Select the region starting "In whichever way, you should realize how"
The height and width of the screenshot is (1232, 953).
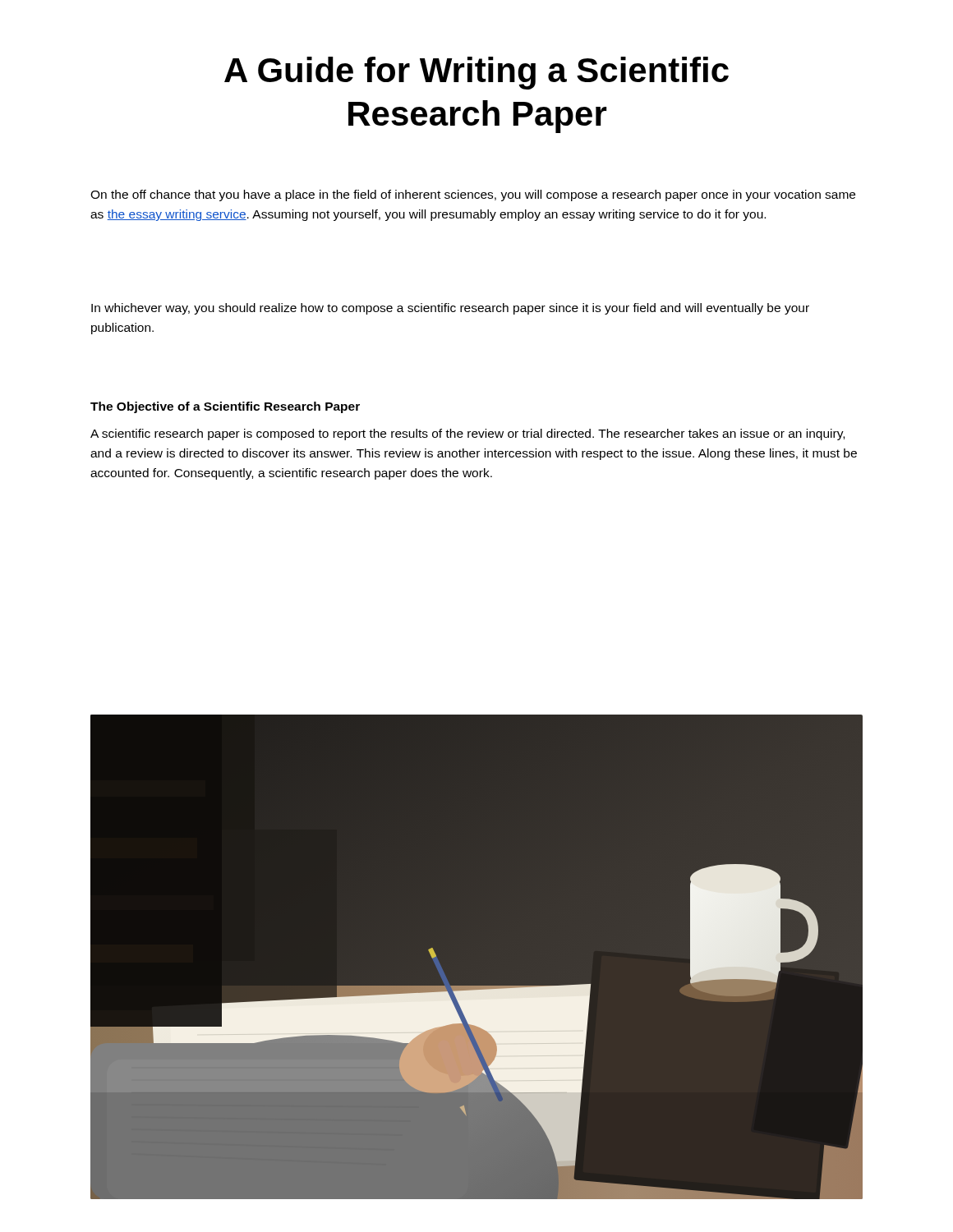point(450,317)
